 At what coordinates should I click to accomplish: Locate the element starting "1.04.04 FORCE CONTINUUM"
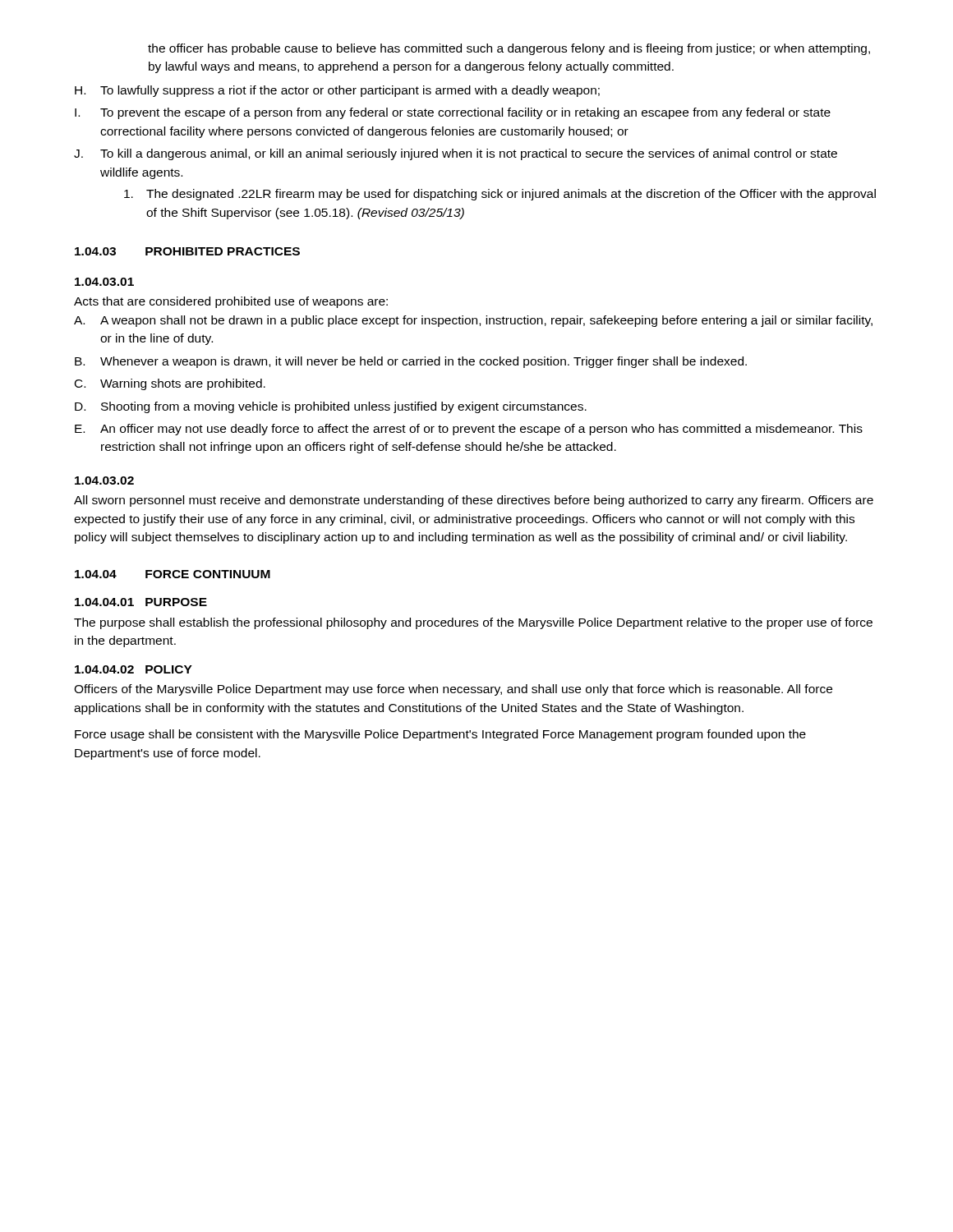click(172, 574)
